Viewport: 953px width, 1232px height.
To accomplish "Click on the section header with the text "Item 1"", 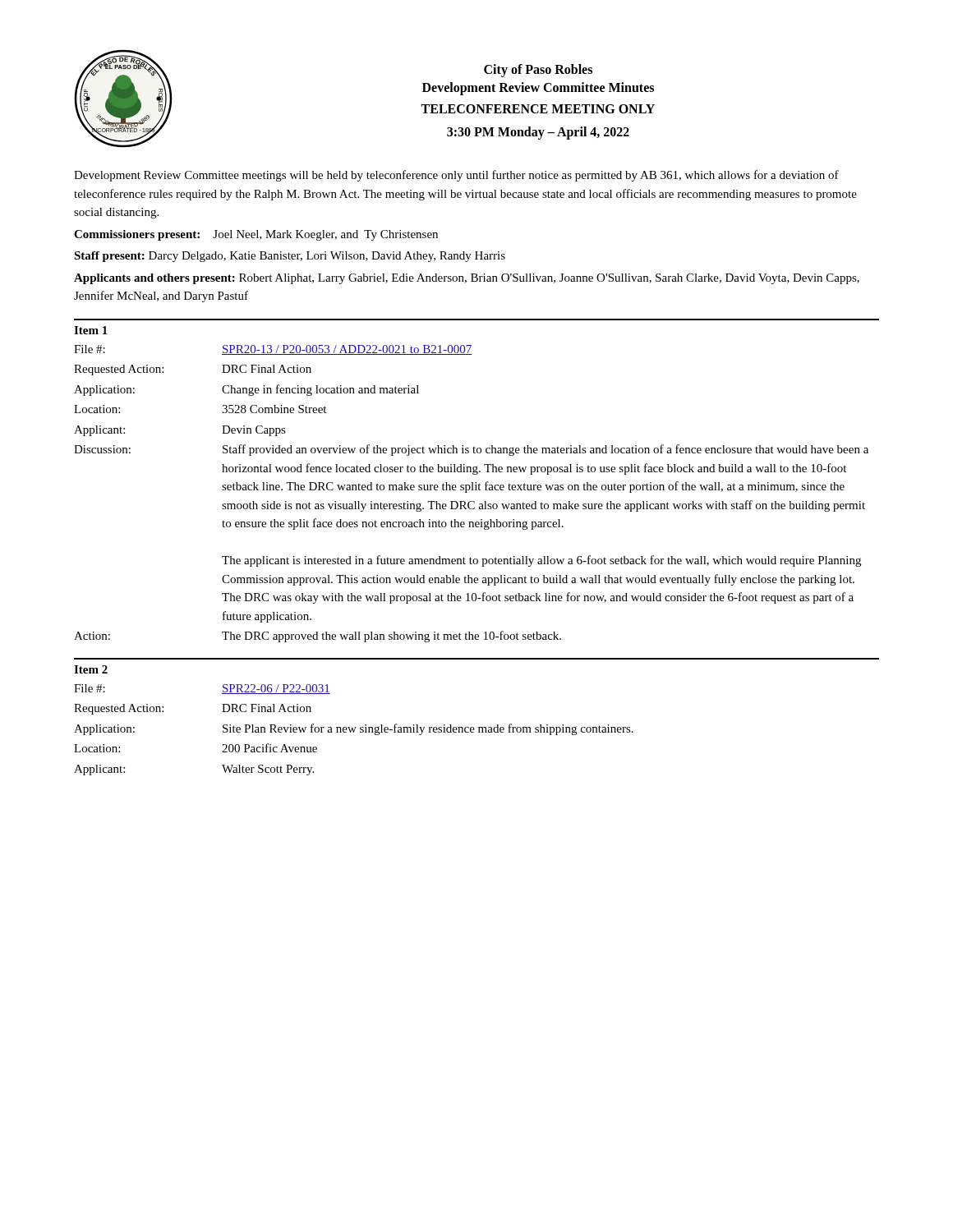I will point(91,330).
